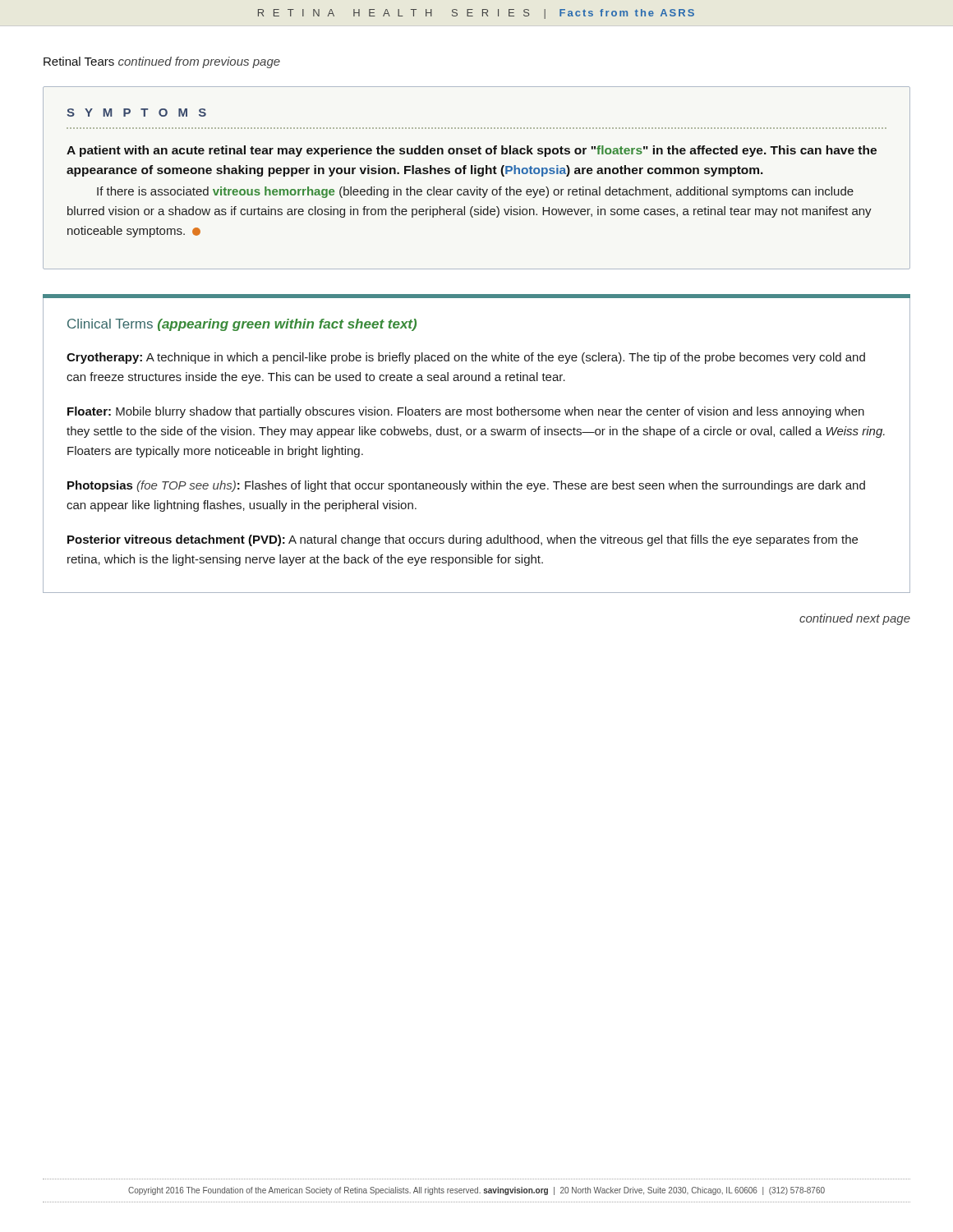
Task: Find the element starting "Photopsias (foe TOP see"
Action: coord(466,495)
